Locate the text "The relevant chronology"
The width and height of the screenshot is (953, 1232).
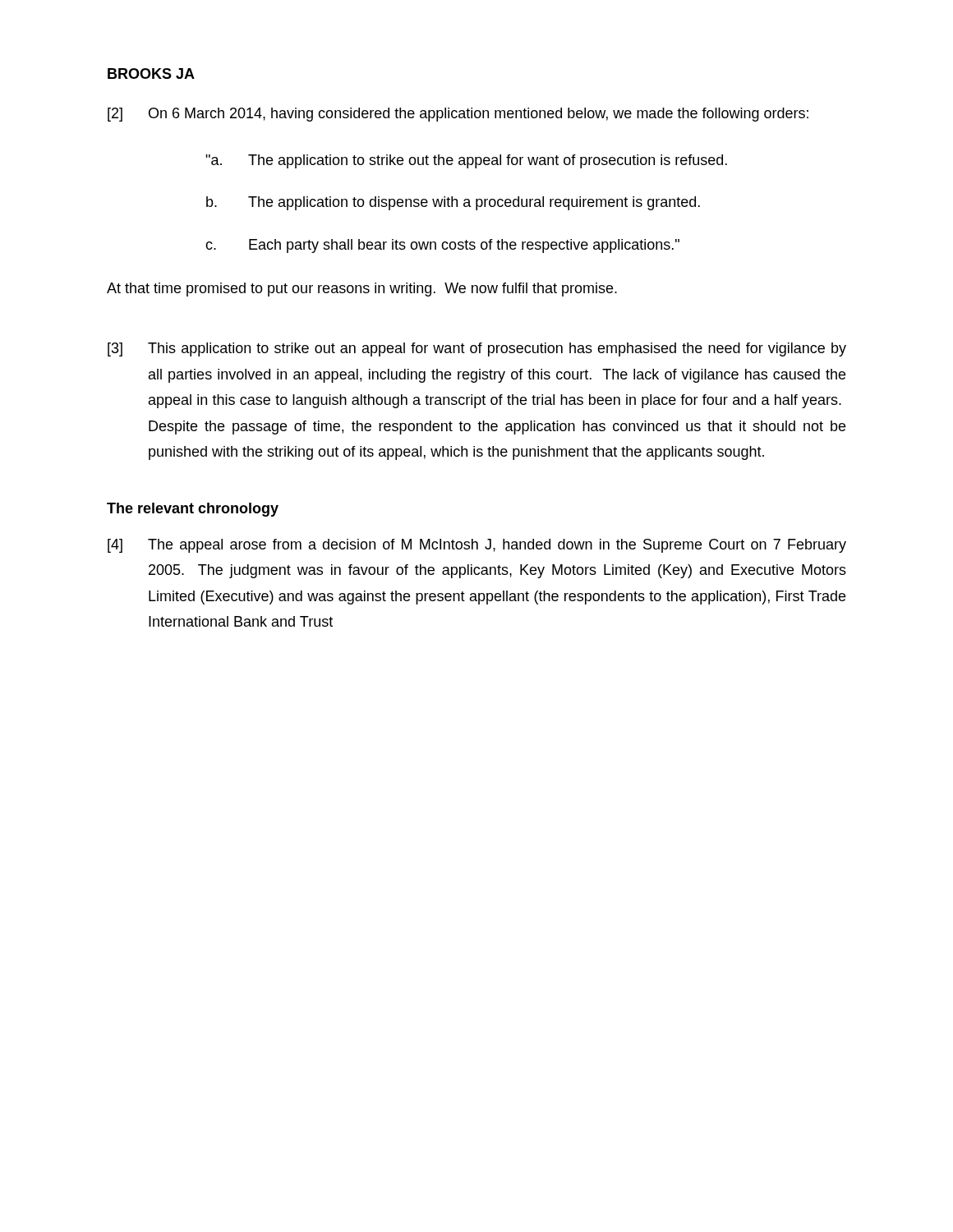point(193,508)
